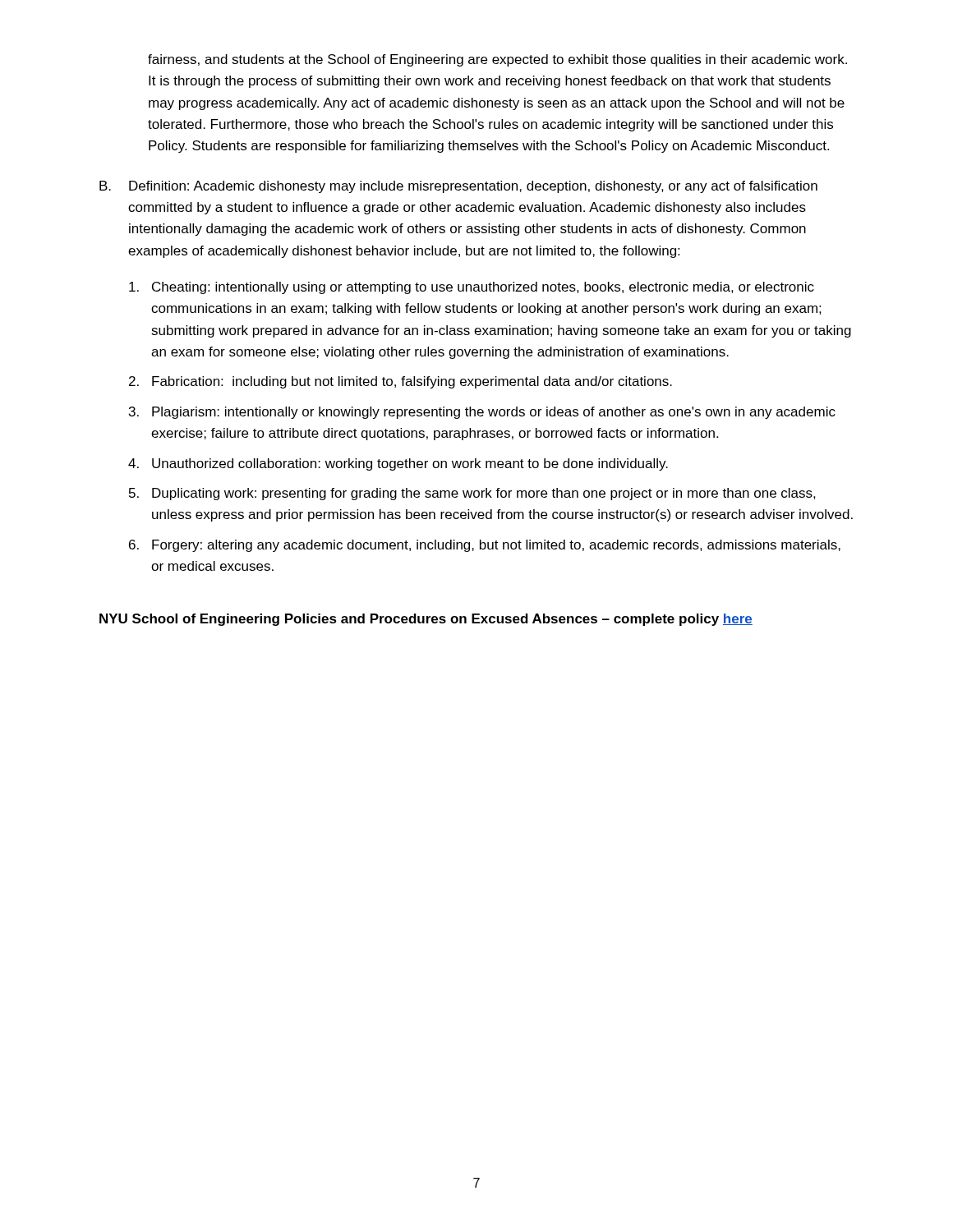Viewport: 953px width, 1232px height.
Task: Select the text block starting "fairness, and students at the School of"
Action: [498, 103]
